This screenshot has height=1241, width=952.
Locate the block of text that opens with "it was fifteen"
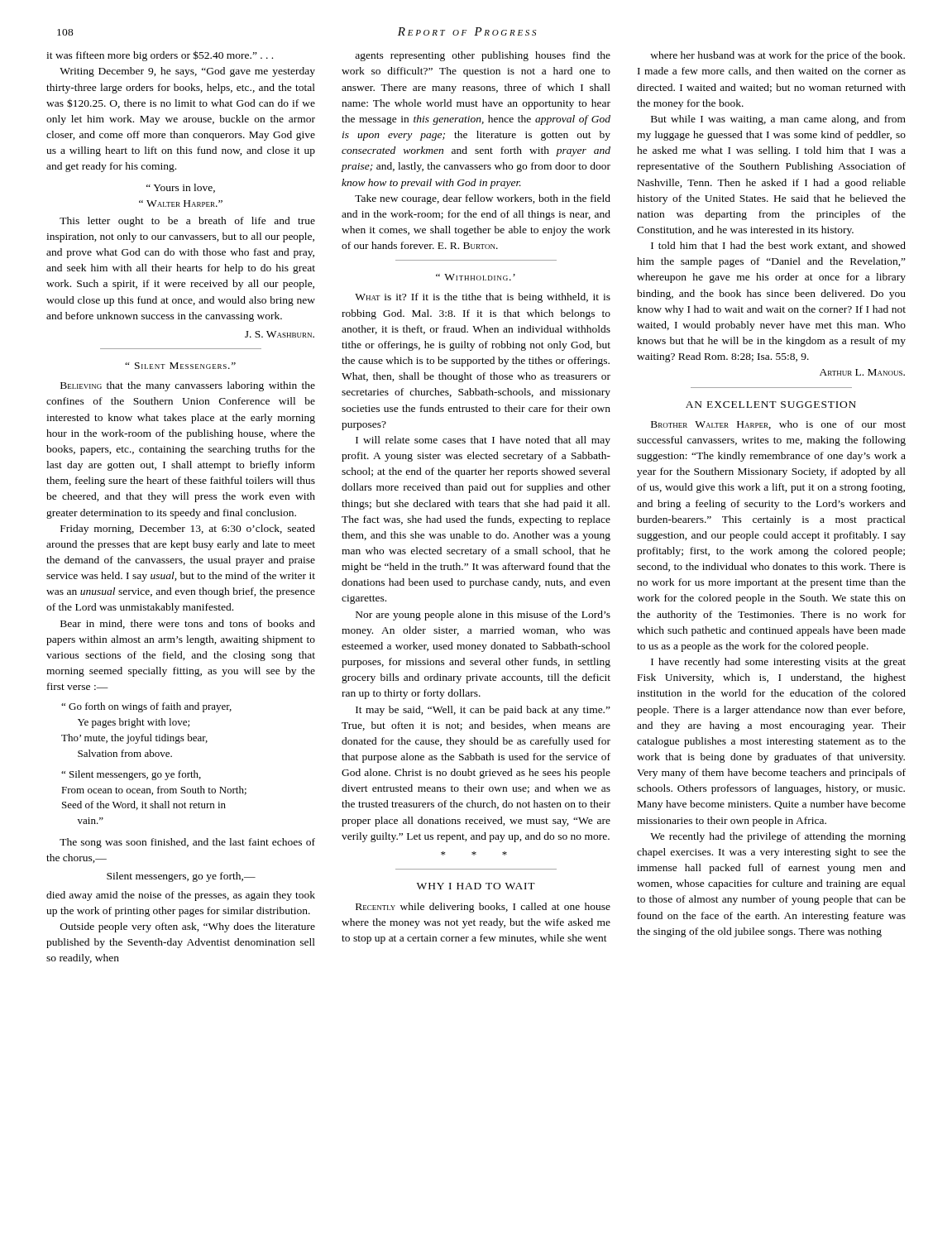pyautogui.click(x=181, y=111)
